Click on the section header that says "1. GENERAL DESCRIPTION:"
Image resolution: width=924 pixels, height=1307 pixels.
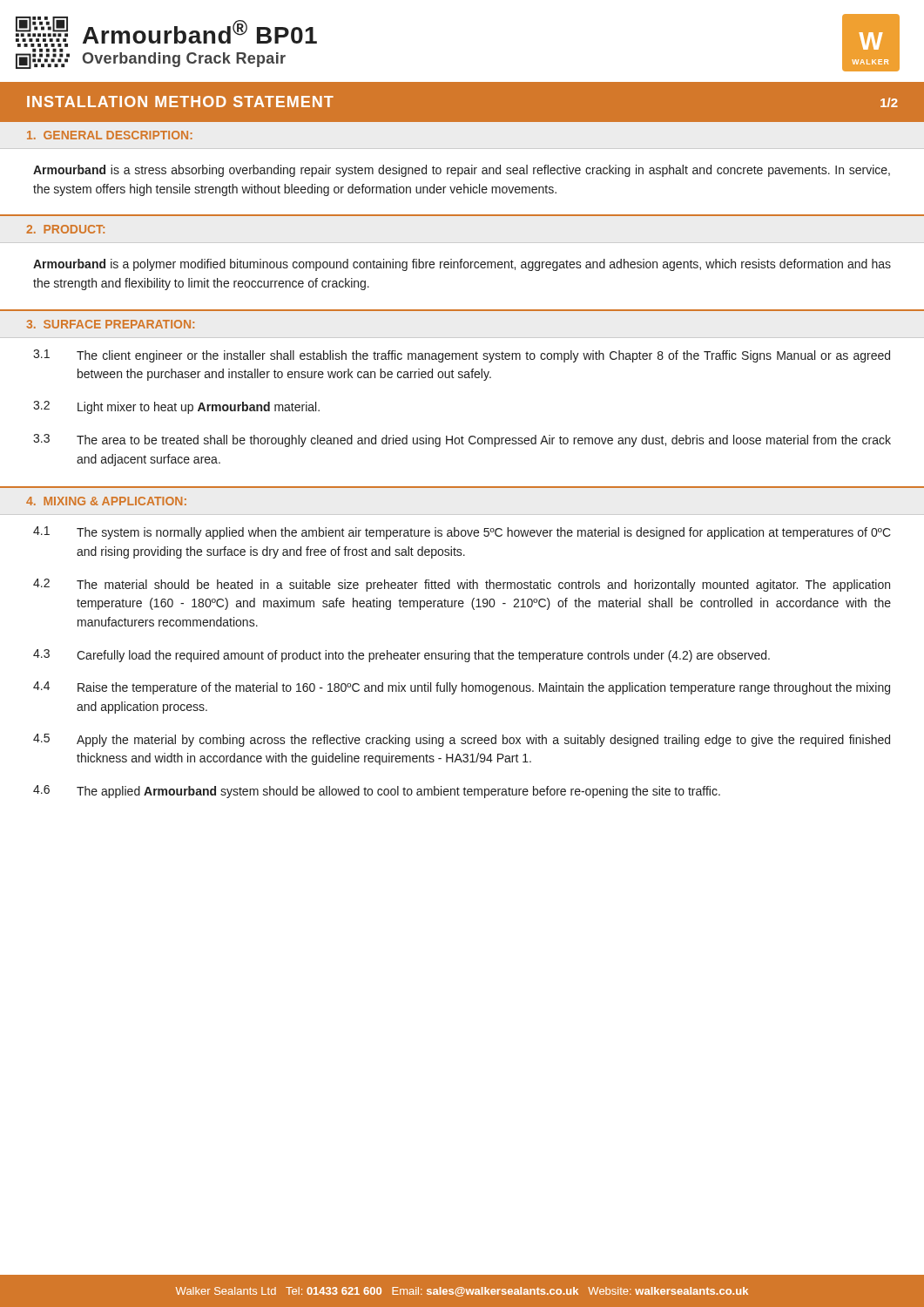110,135
